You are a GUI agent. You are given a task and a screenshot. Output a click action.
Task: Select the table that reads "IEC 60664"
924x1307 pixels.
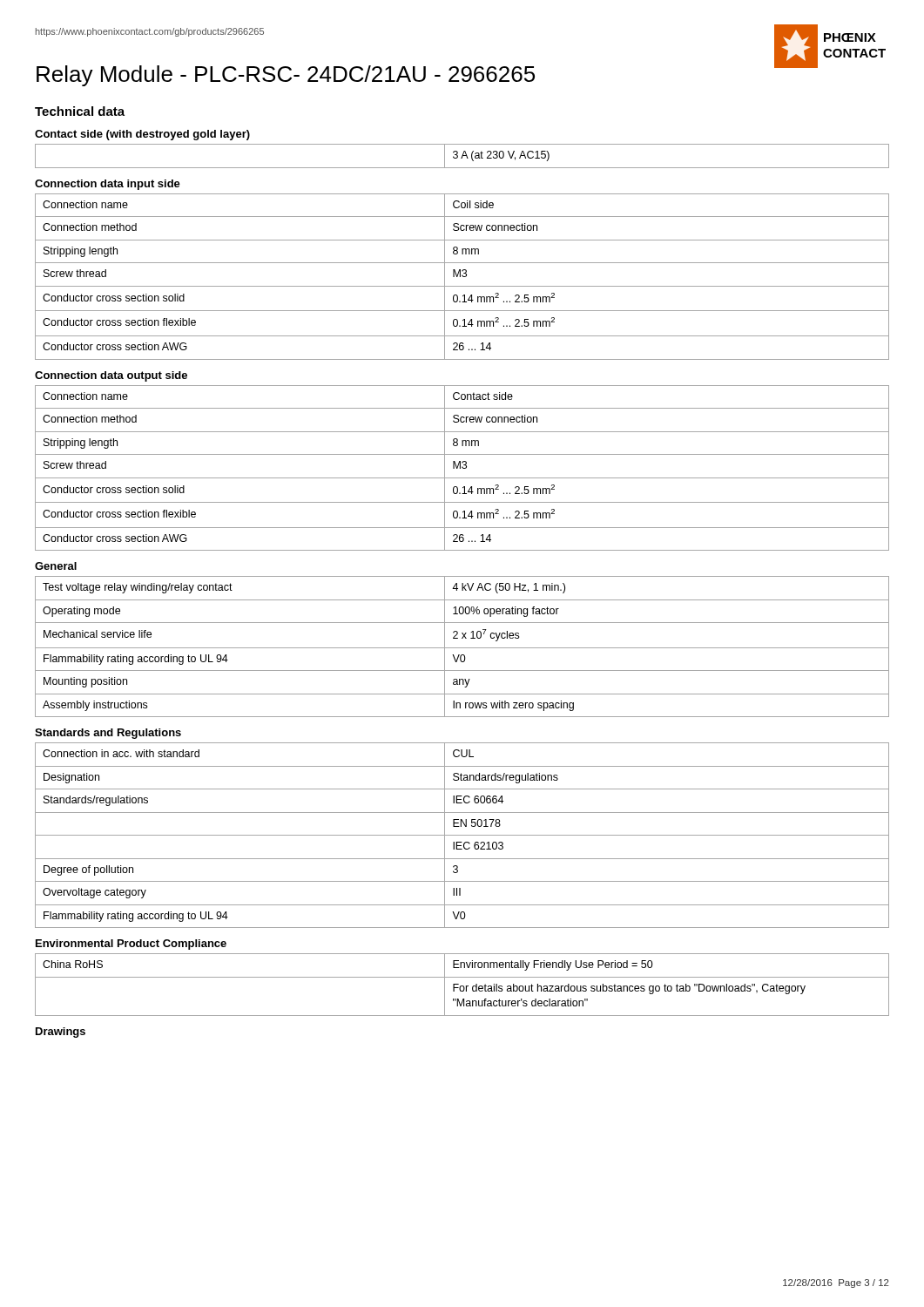pos(462,836)
